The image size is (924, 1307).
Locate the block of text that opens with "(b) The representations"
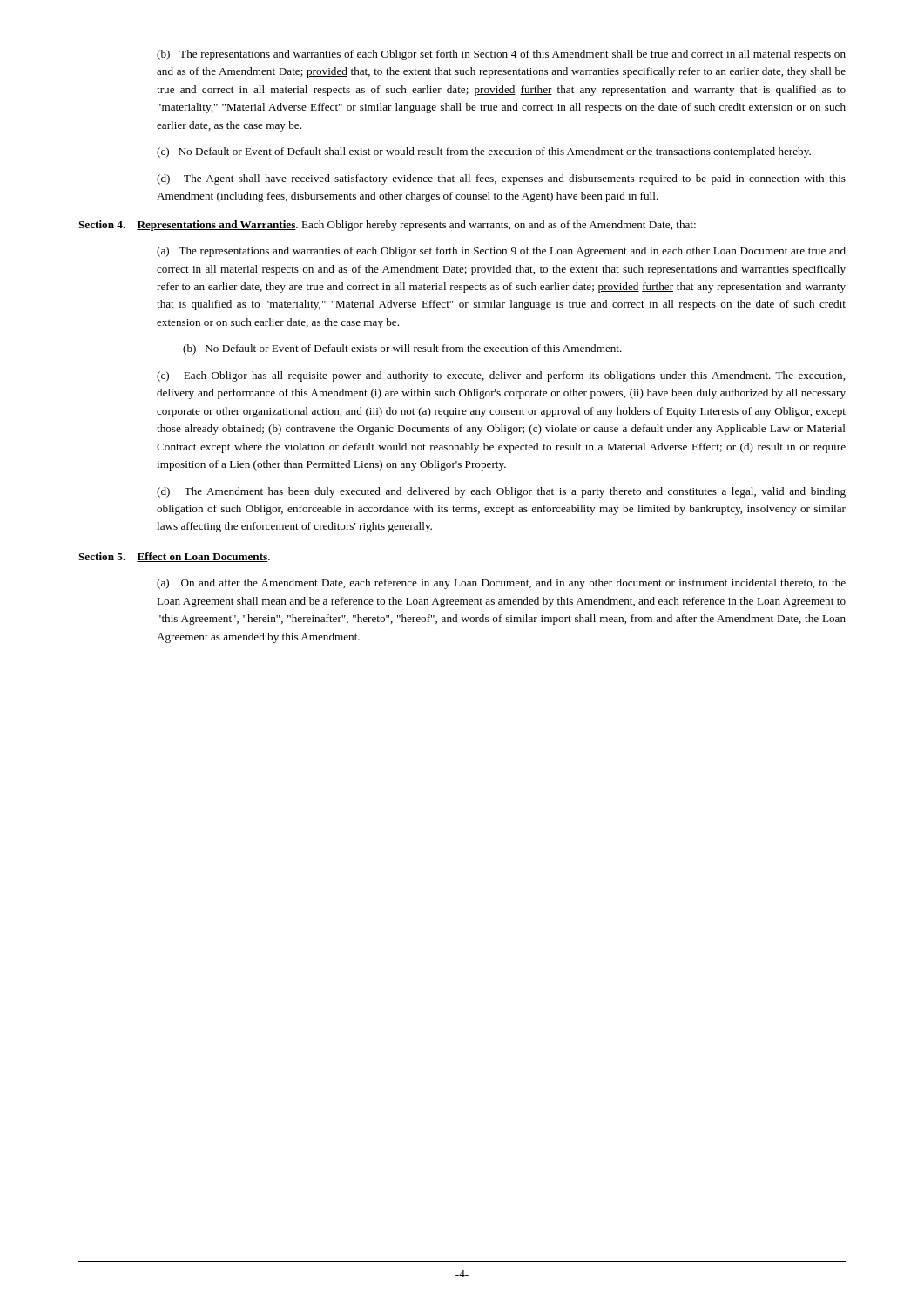501,89
